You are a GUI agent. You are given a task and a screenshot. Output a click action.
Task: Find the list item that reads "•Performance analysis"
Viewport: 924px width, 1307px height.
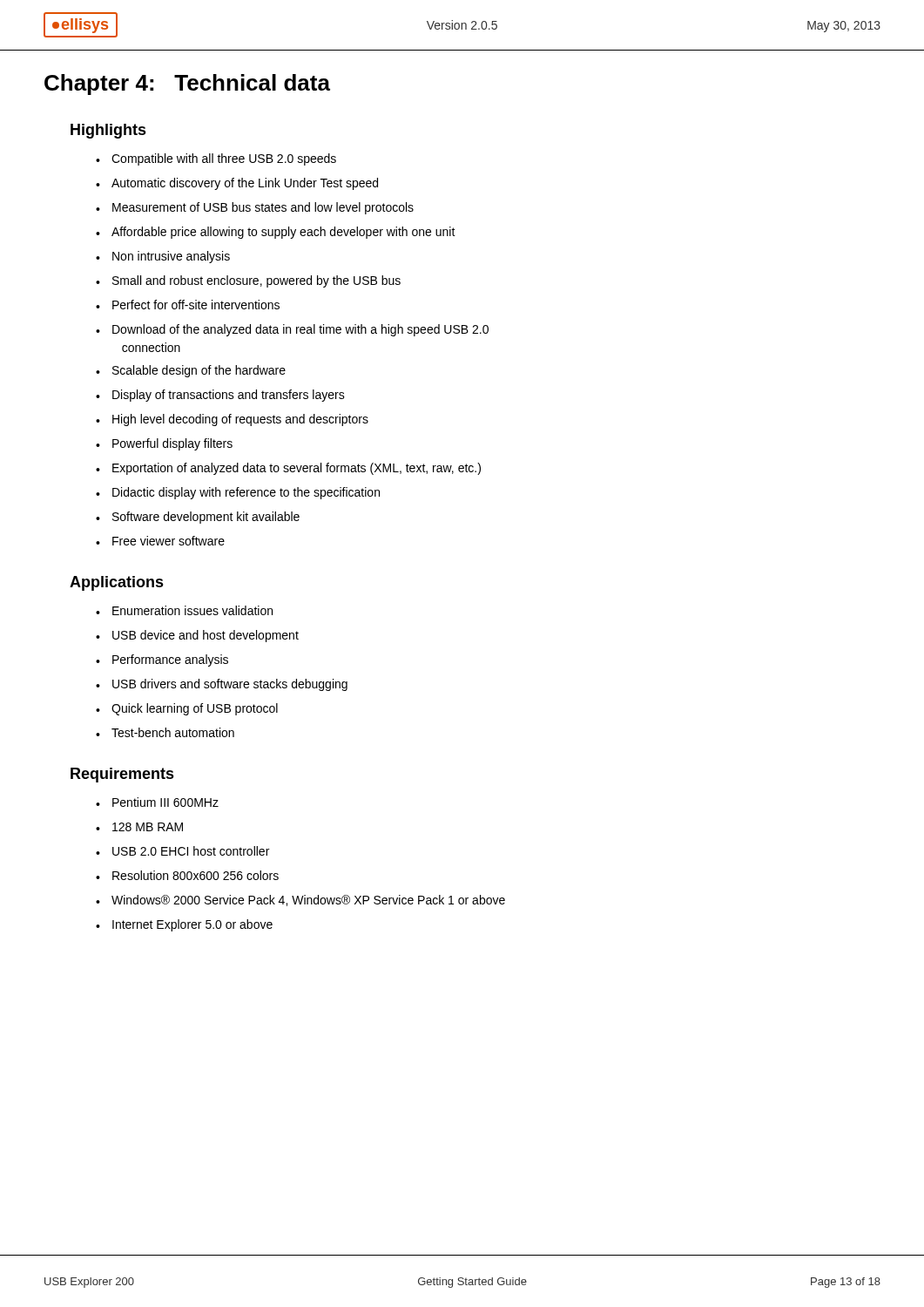click(x=162, y=660)
